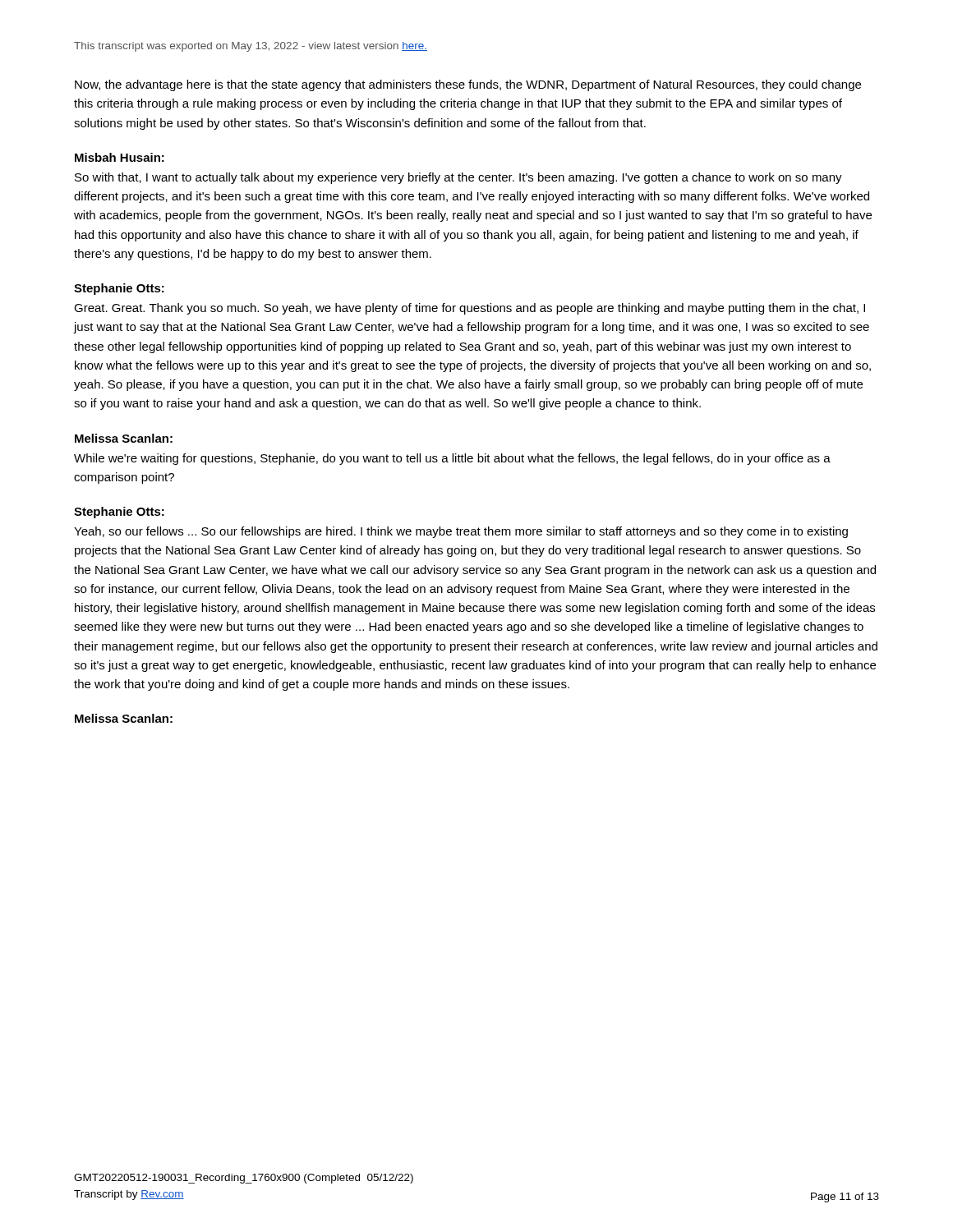
Task: Select the section header with the text "Misbah Husain:"
Action: pos(120,157)
